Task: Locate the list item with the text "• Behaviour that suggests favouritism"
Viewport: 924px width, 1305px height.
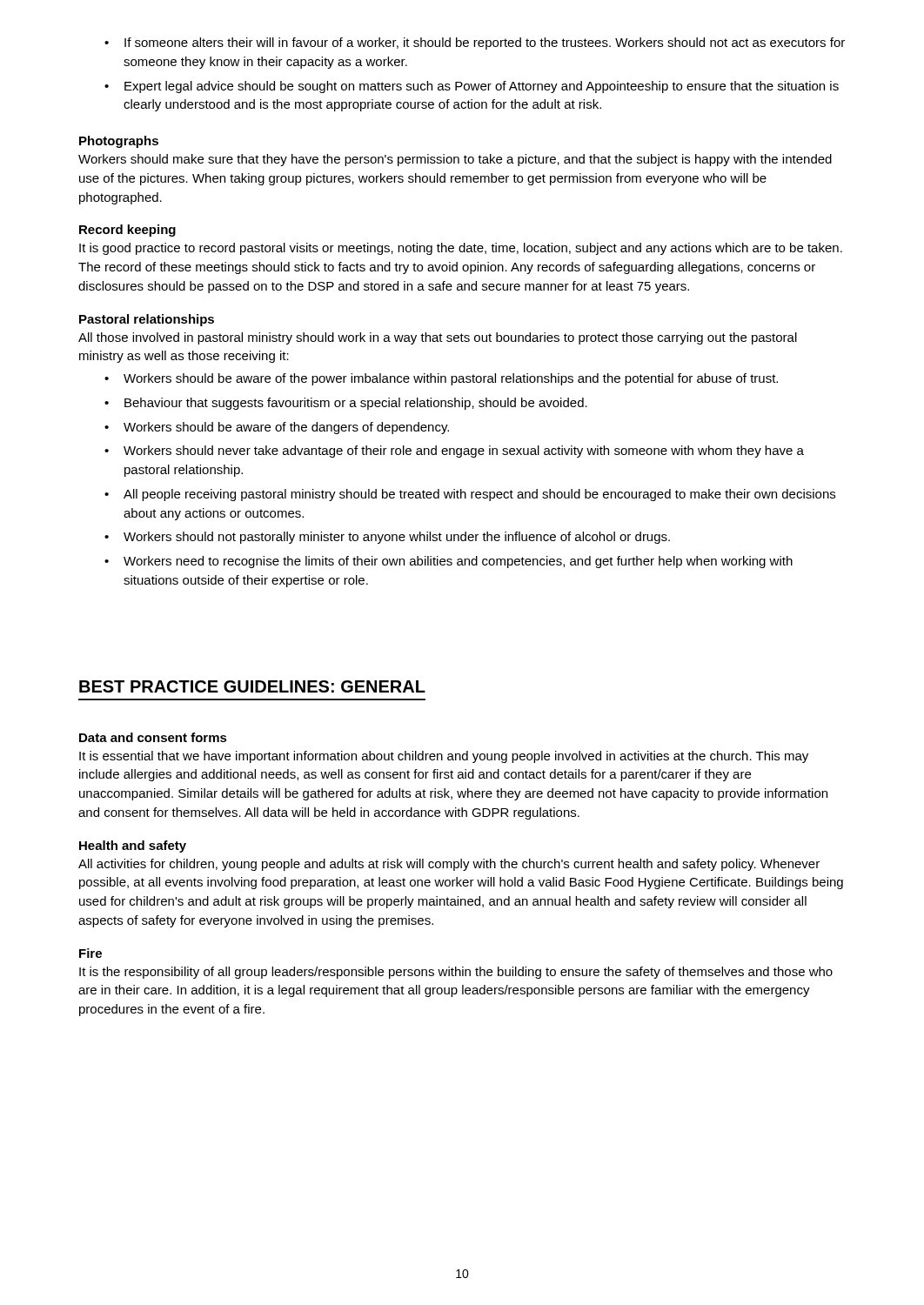Action: (475, 403)
